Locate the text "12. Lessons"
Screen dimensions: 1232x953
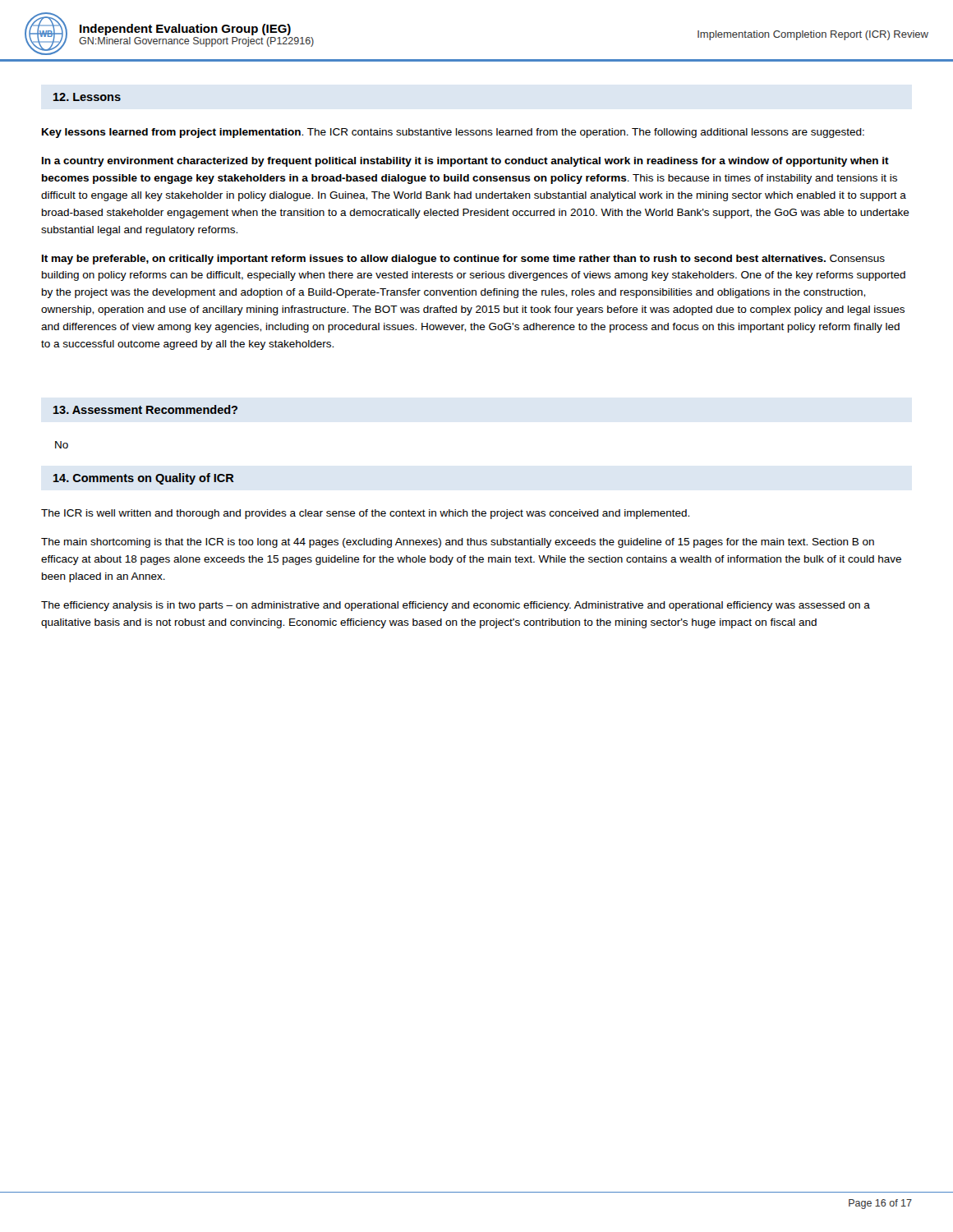click(x=87, y=97)
